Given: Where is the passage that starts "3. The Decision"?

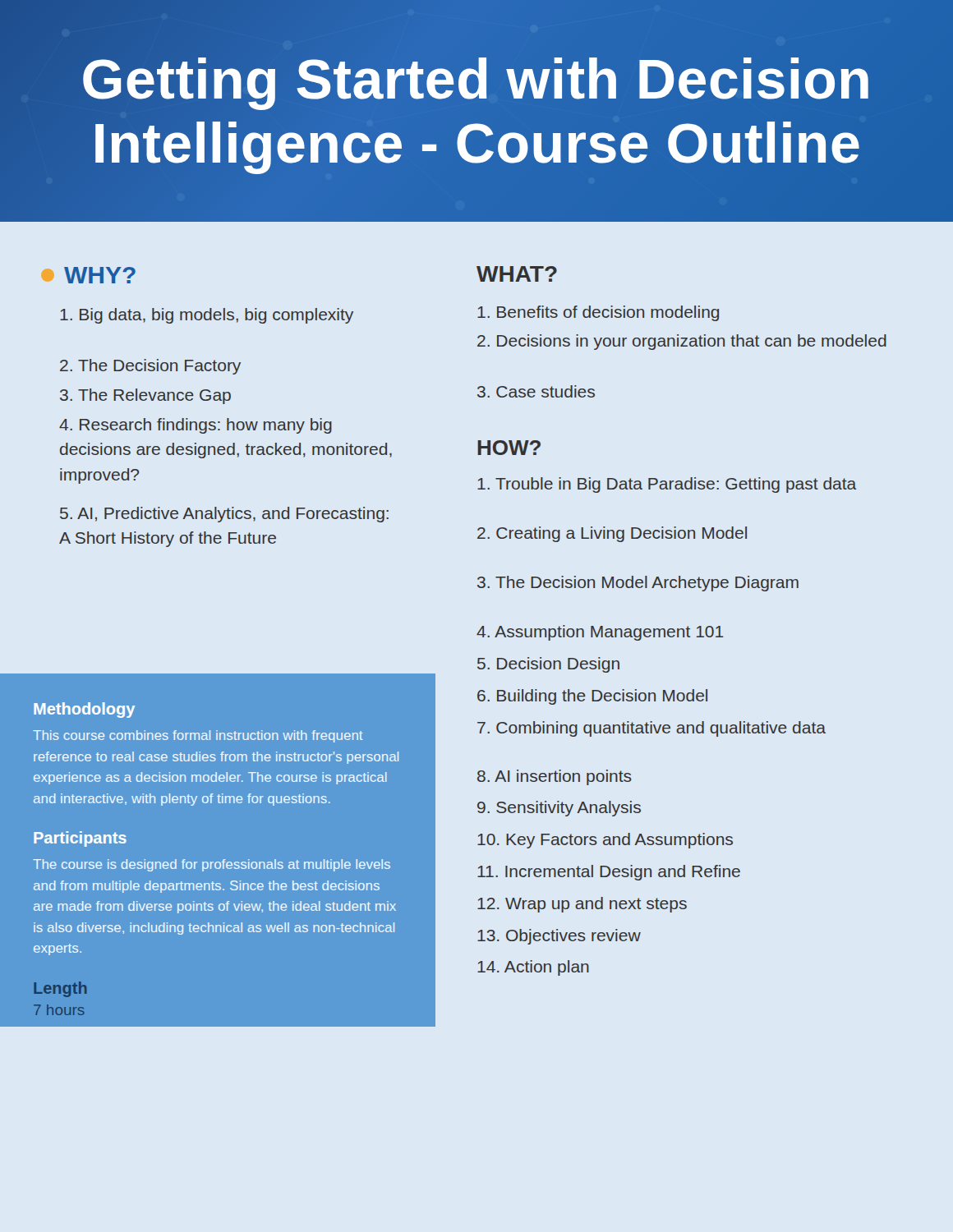Looking at the screenshot, I should (x=638, y=582).
